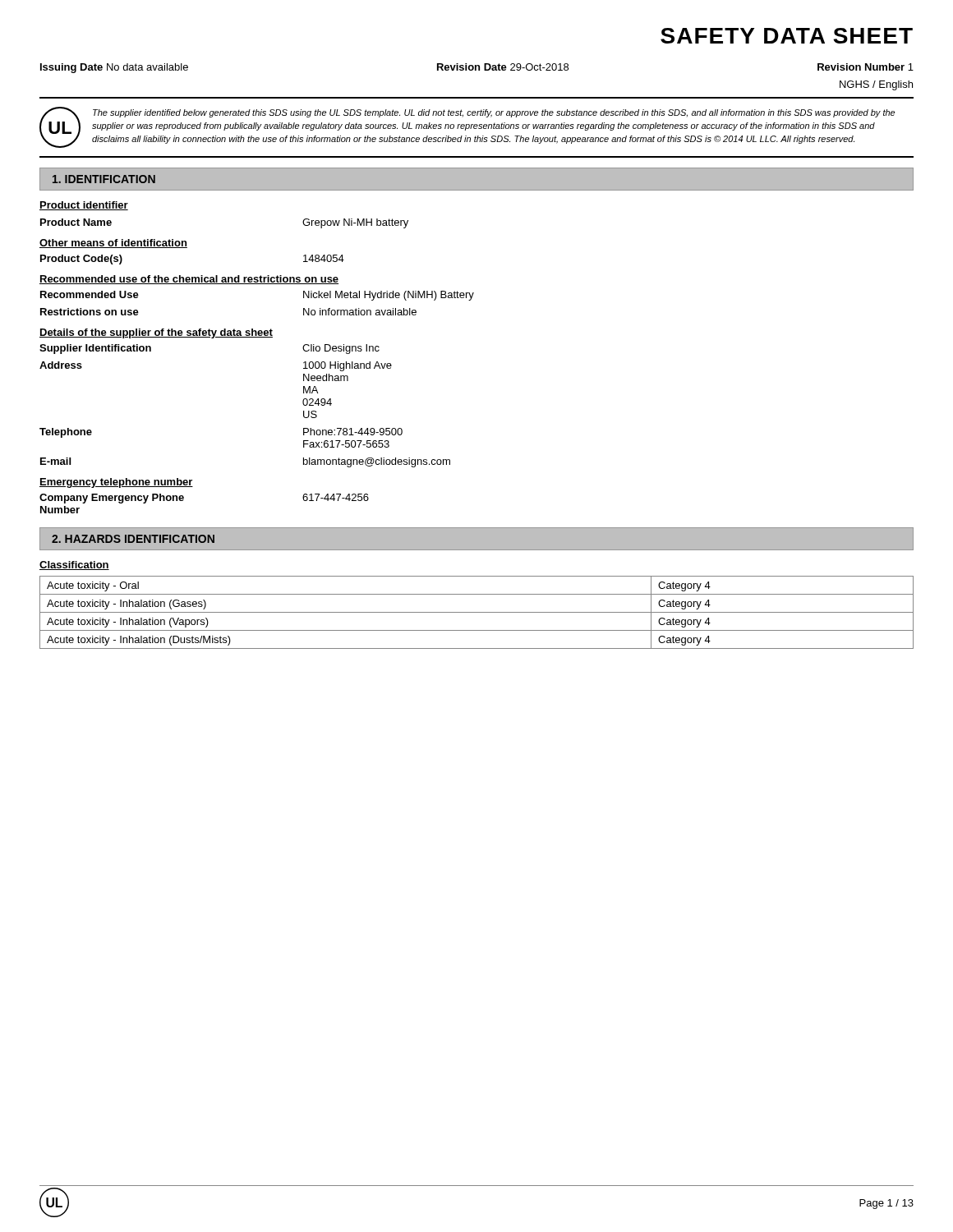Point to the region starting "Other means of"
Screen dimensions: 1232x953
[x=113, y=243]
